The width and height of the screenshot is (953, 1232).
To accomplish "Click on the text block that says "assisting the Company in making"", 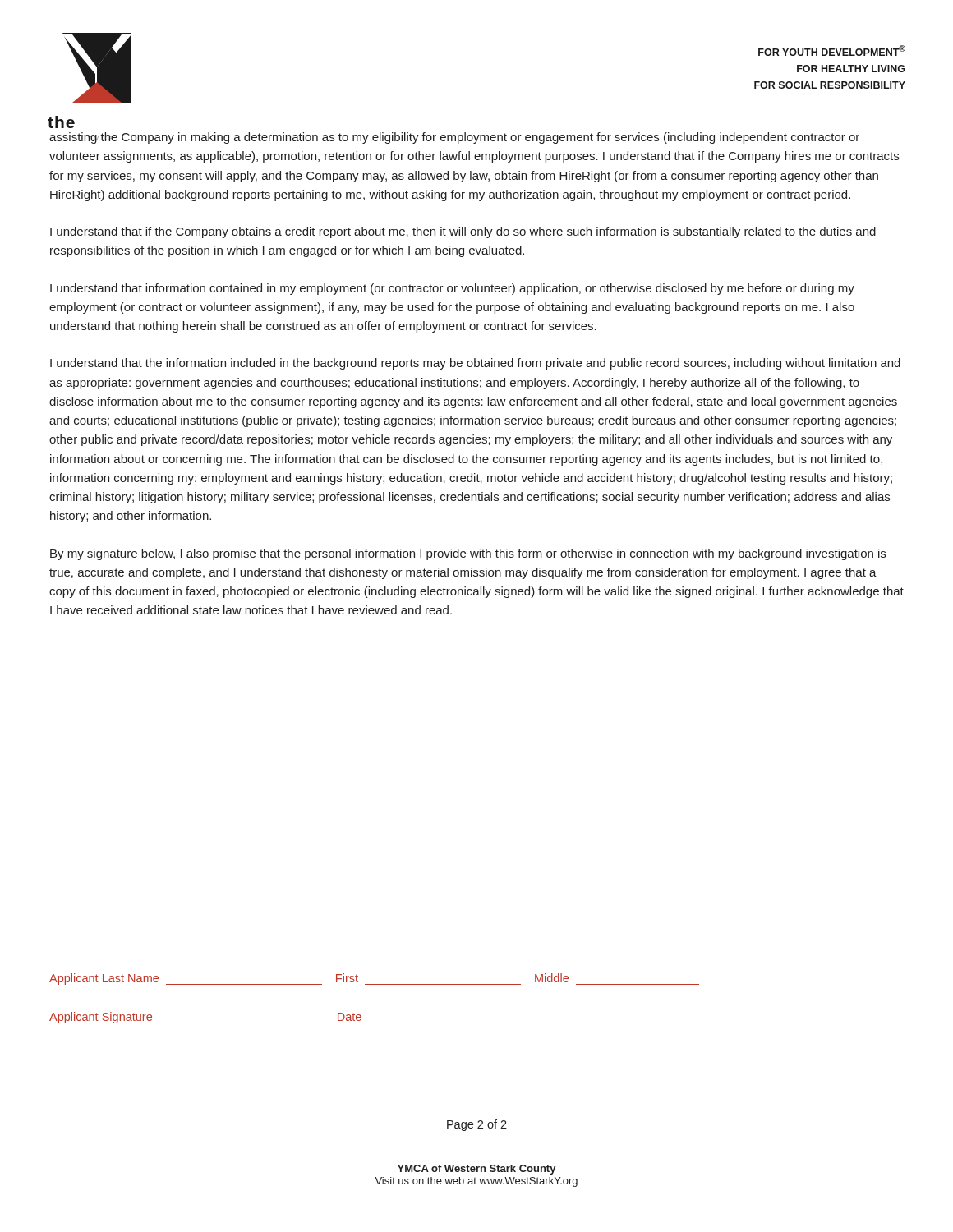I will [x=476, y=165].
